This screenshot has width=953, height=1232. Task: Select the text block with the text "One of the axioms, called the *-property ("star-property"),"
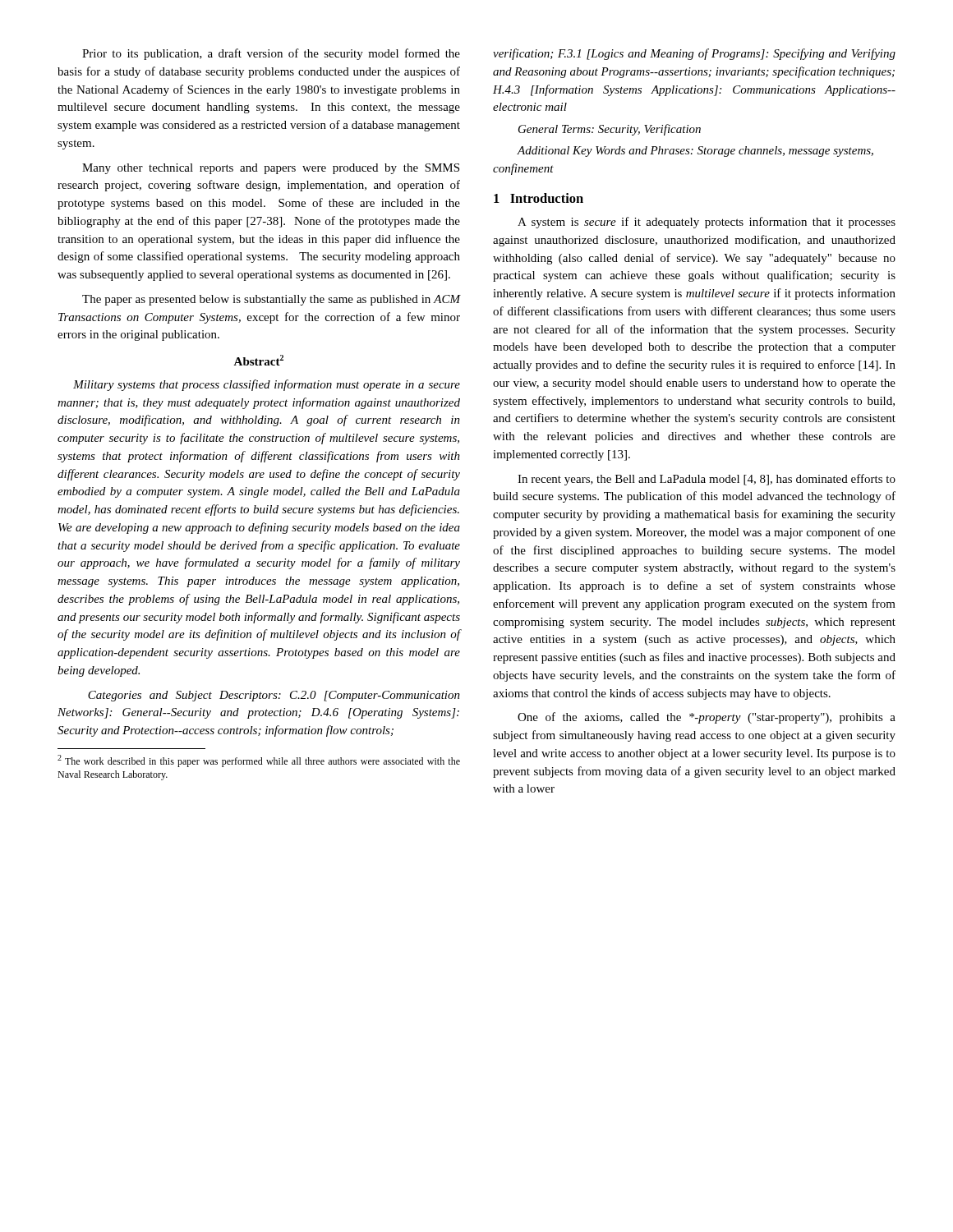(x=694, y=754)
